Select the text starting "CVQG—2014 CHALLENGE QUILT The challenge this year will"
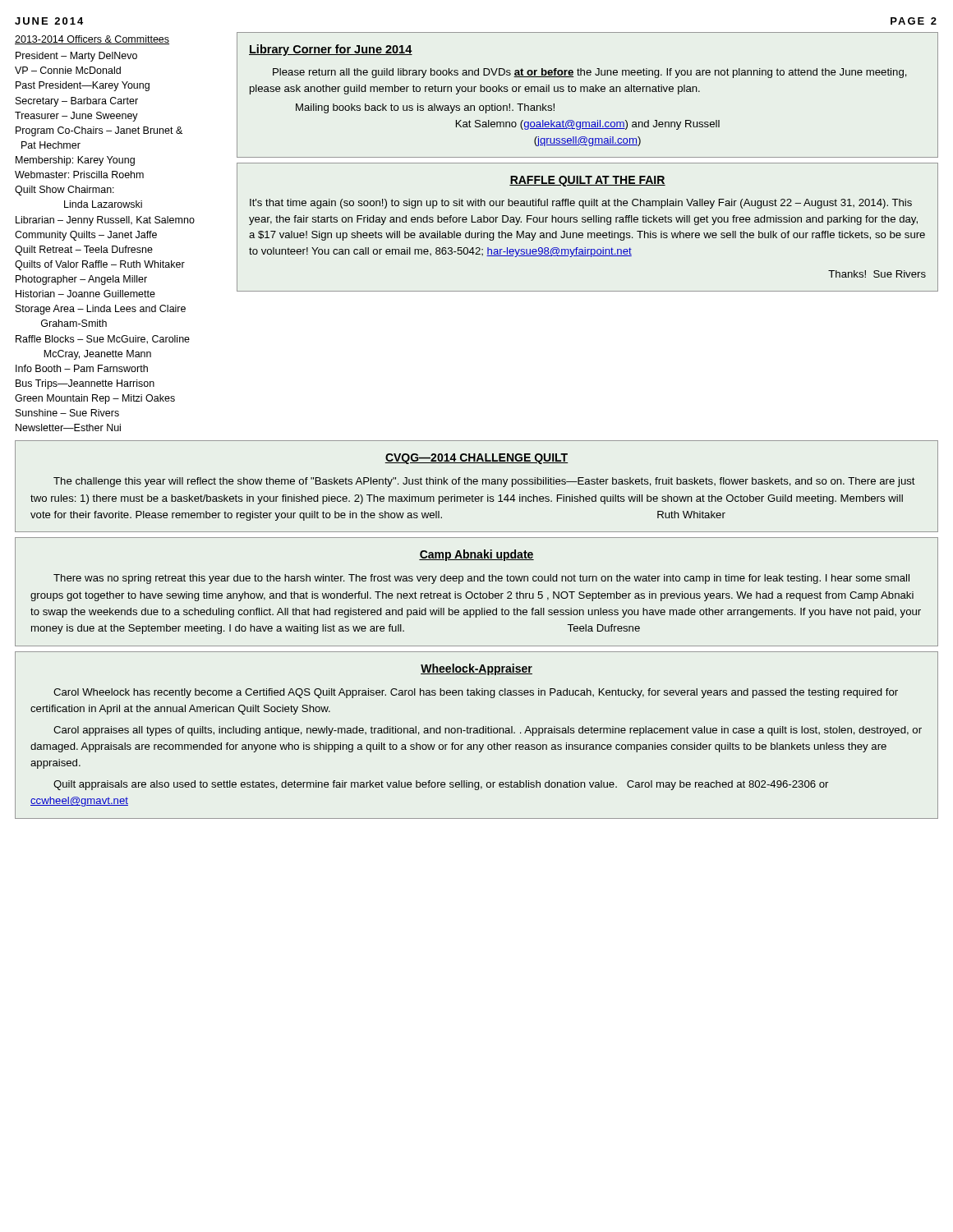The image size is (953, 1232). point(476,487)
